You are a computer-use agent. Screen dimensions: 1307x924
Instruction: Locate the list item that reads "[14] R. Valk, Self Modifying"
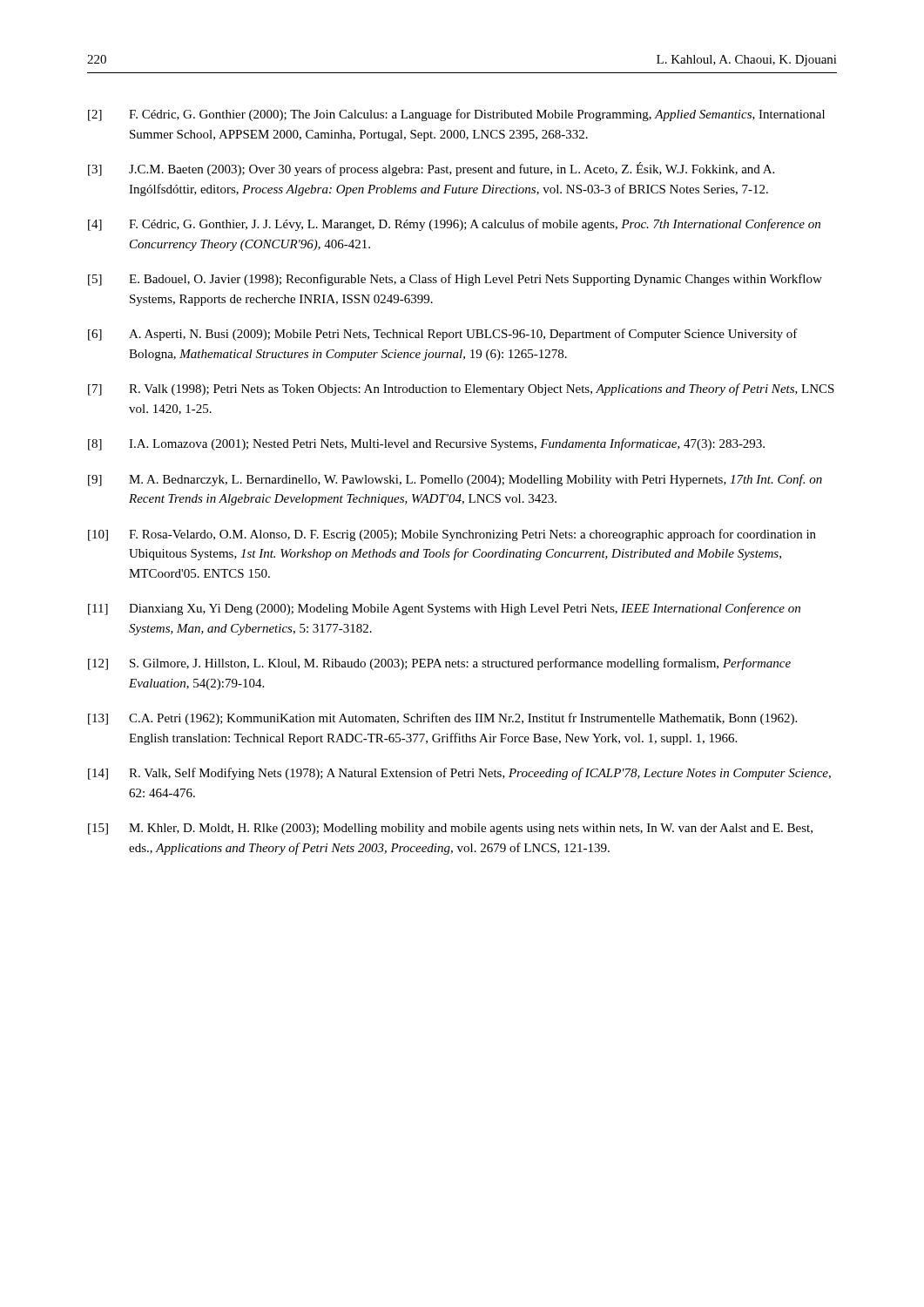[462, 783]
